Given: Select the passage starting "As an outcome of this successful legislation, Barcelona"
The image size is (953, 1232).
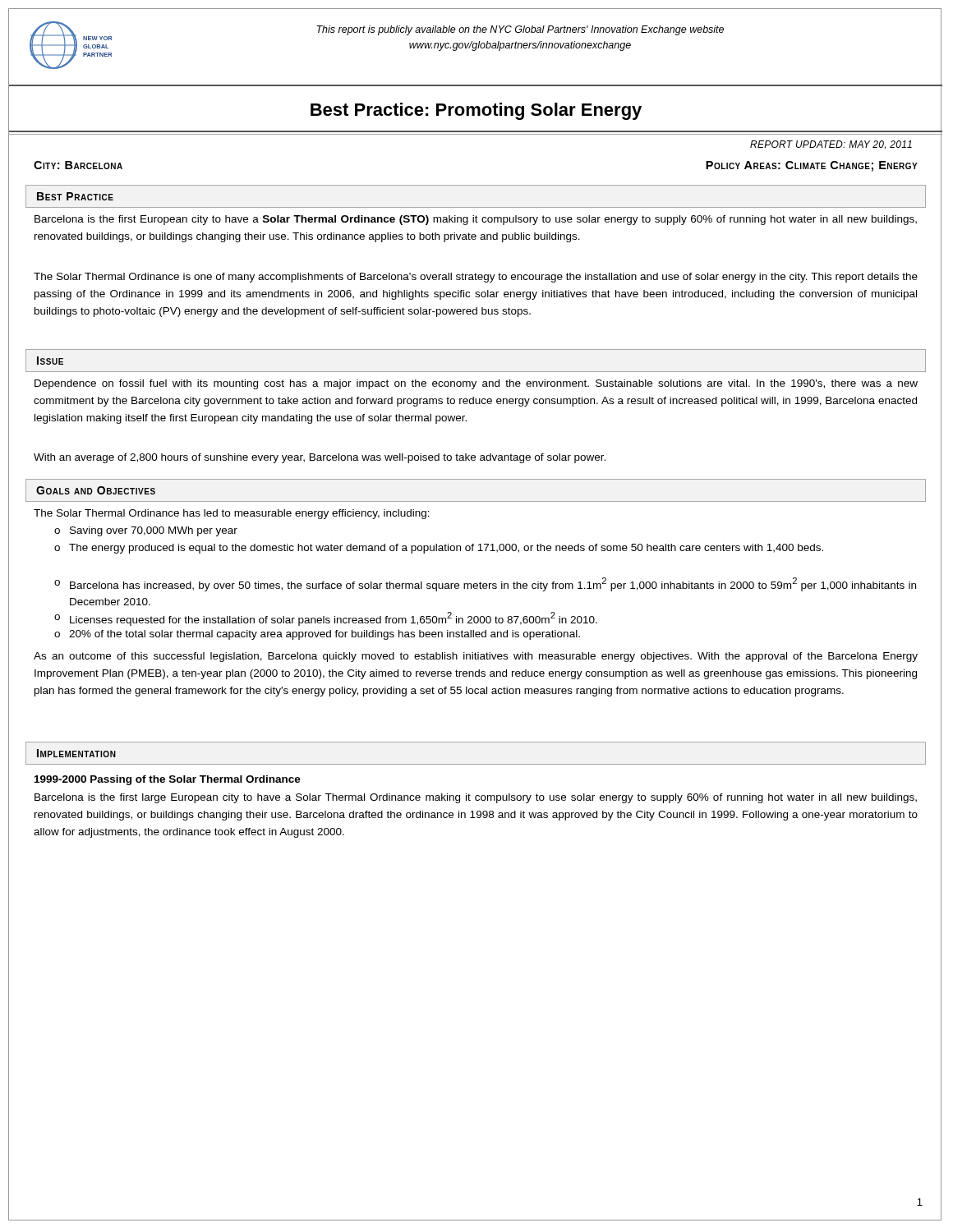Looking at the screenshot, I should click(476, 673).
